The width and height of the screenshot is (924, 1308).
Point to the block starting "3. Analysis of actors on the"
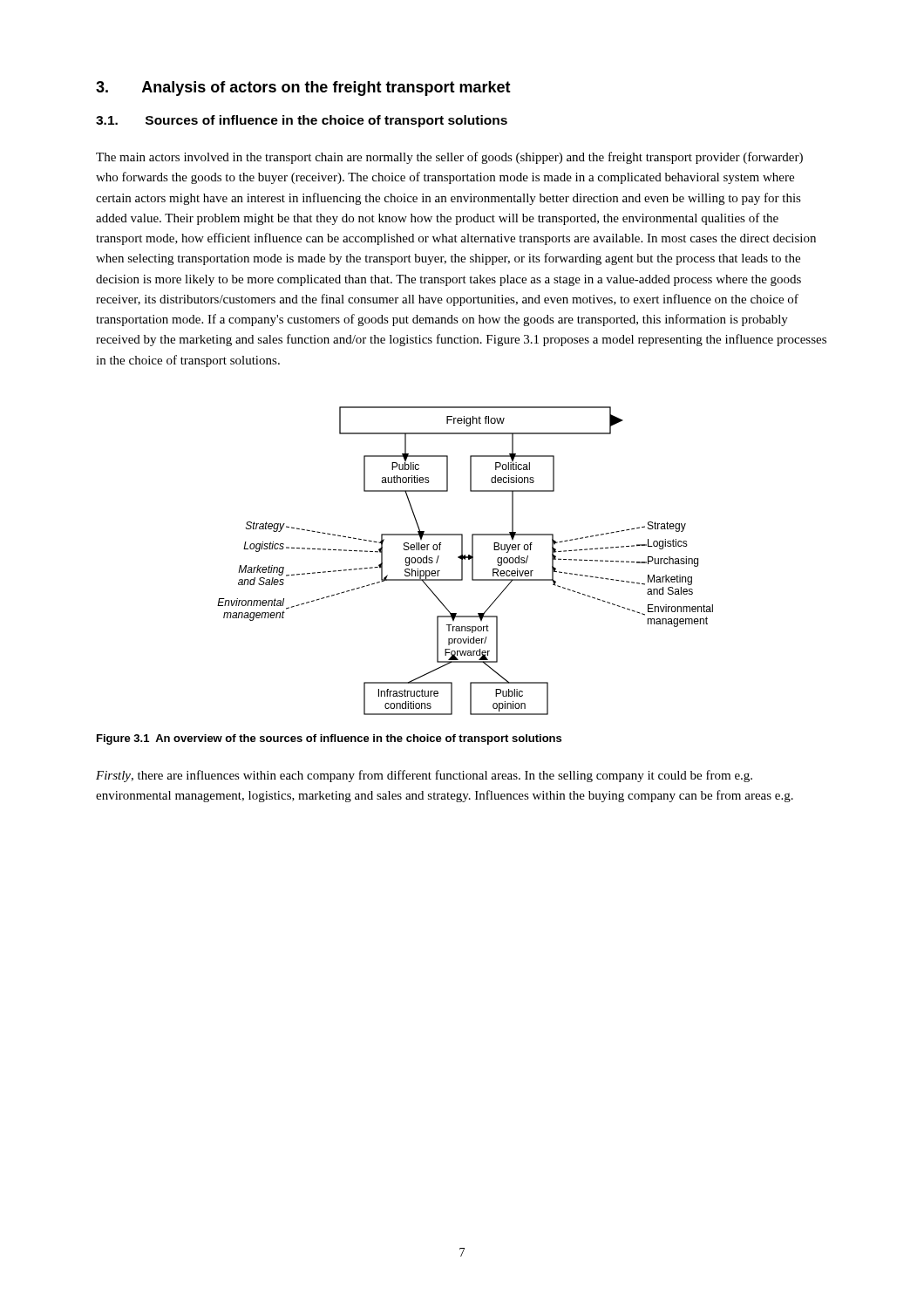(462, 88)
